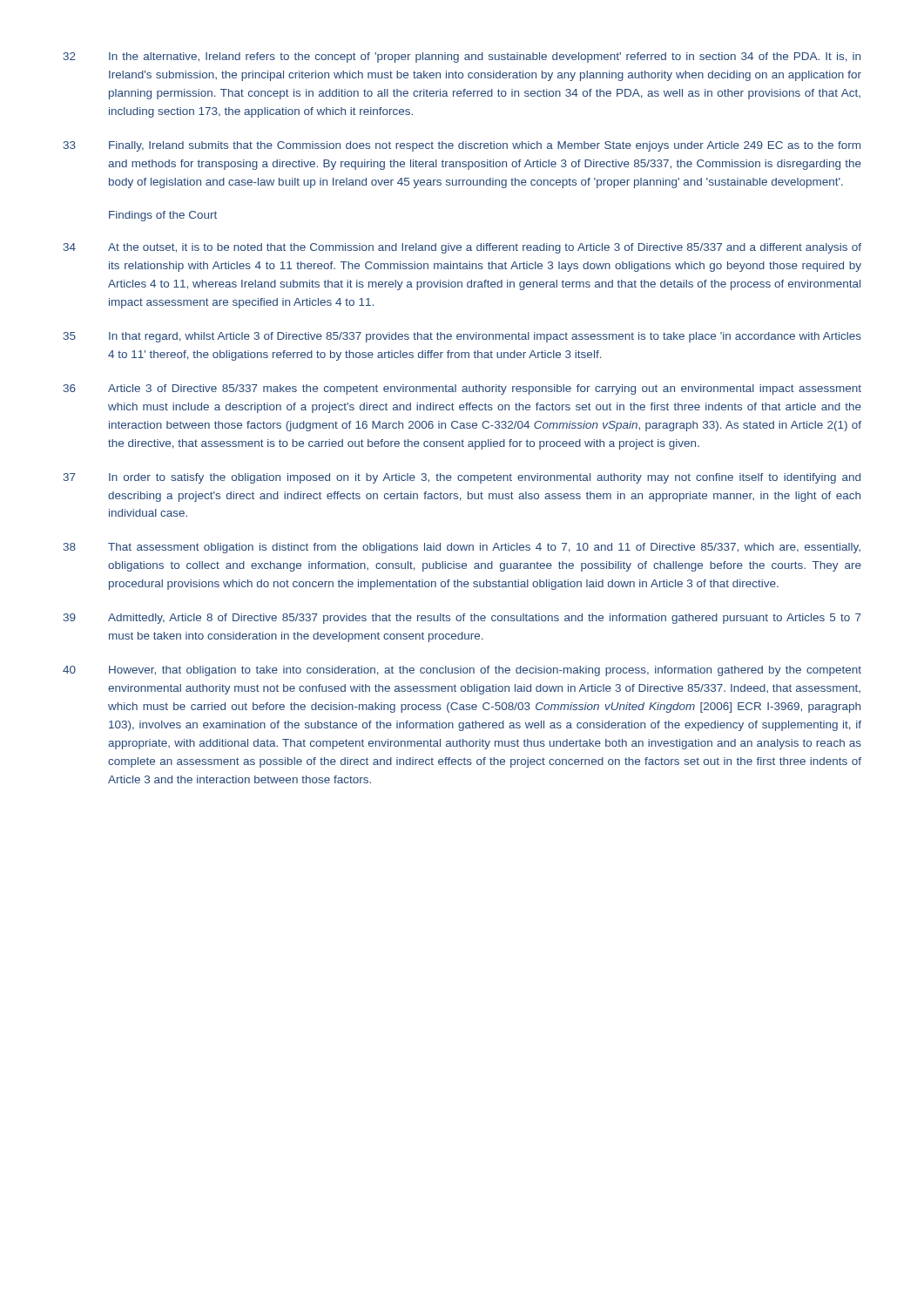Click on the text block starting "40 However, that obligation to"

pyautogui.click(x=462, y=725)
